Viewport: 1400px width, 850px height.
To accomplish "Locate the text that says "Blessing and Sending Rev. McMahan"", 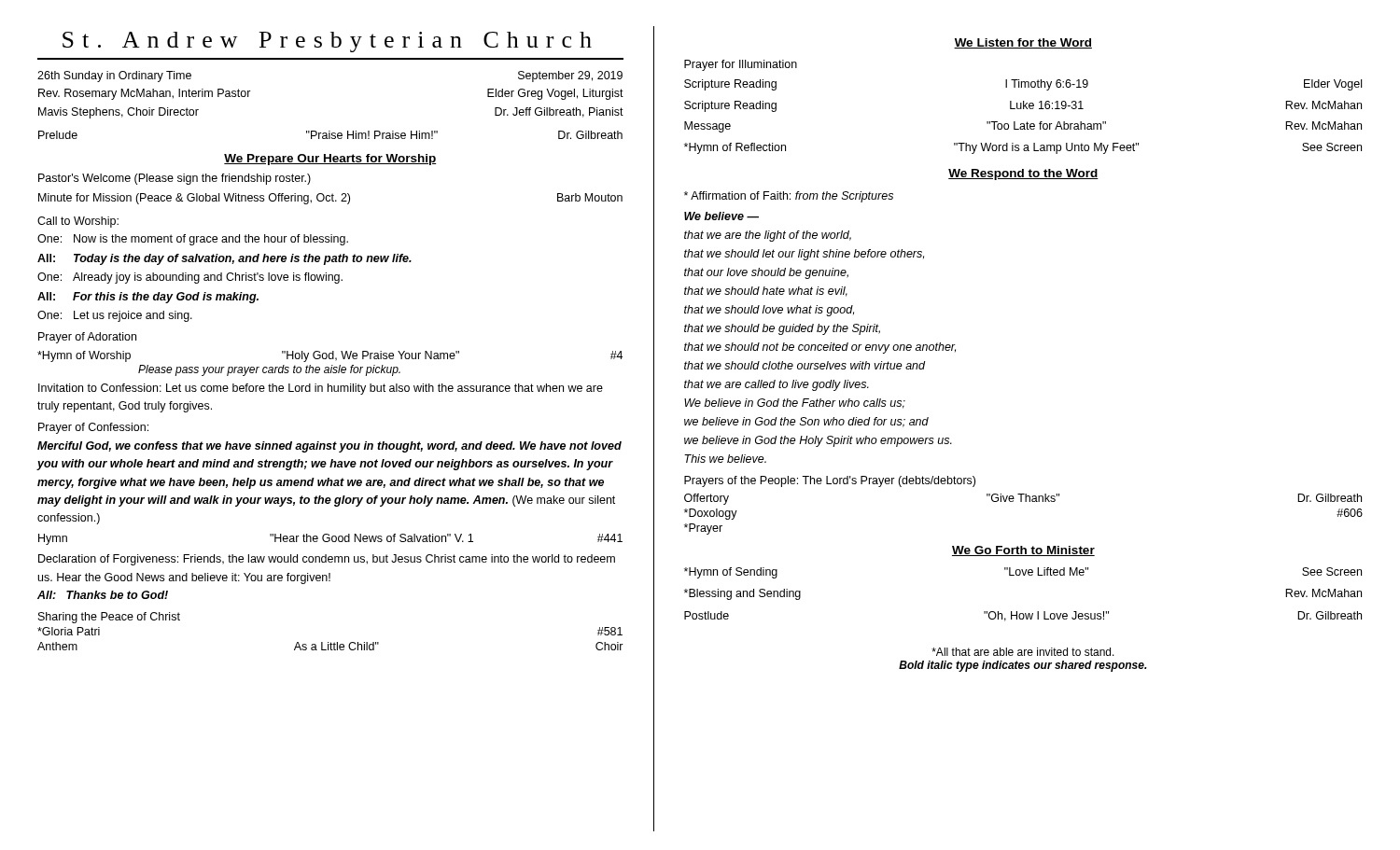I will coord(743,594).
